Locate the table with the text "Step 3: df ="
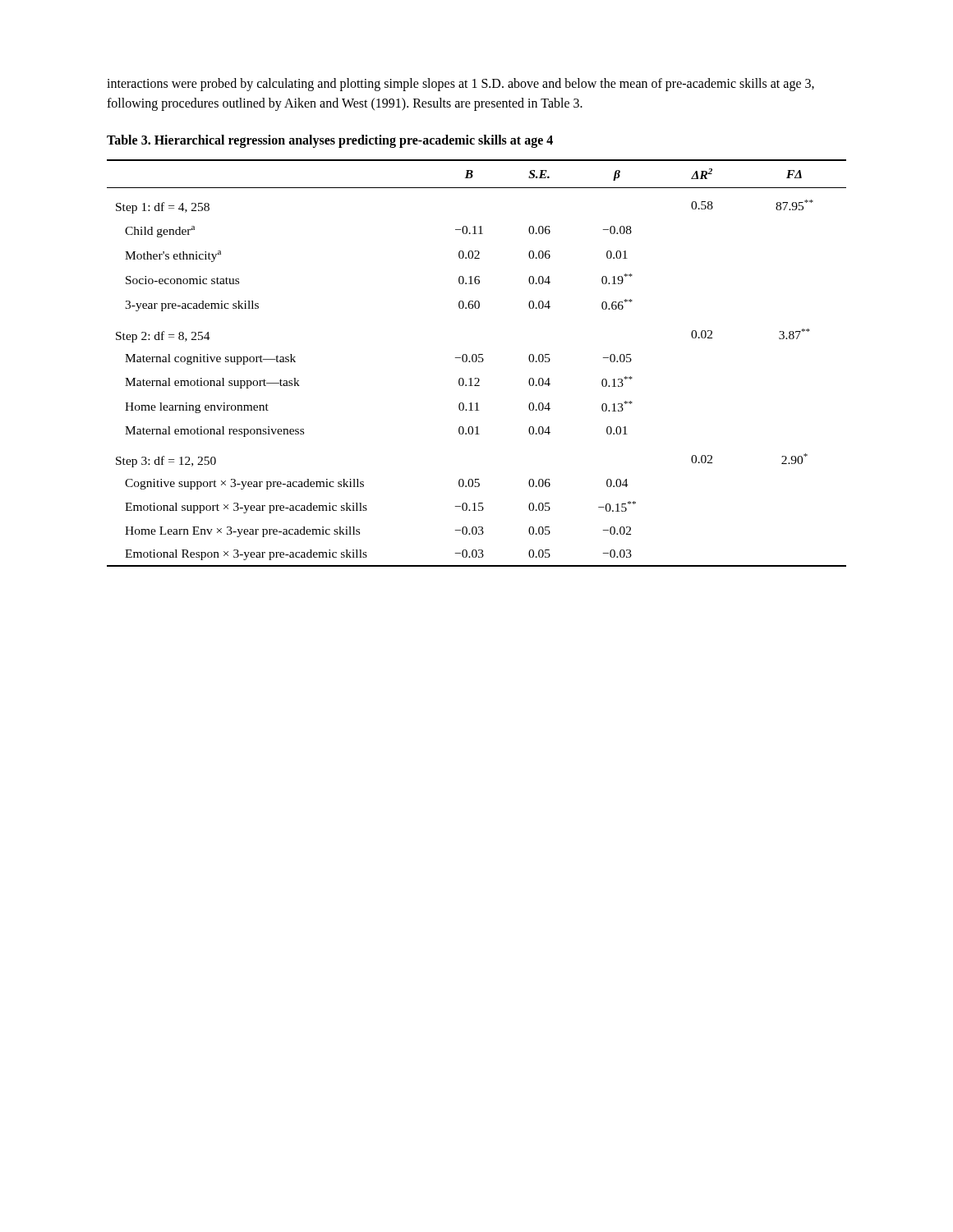 [x=476, y=363]
